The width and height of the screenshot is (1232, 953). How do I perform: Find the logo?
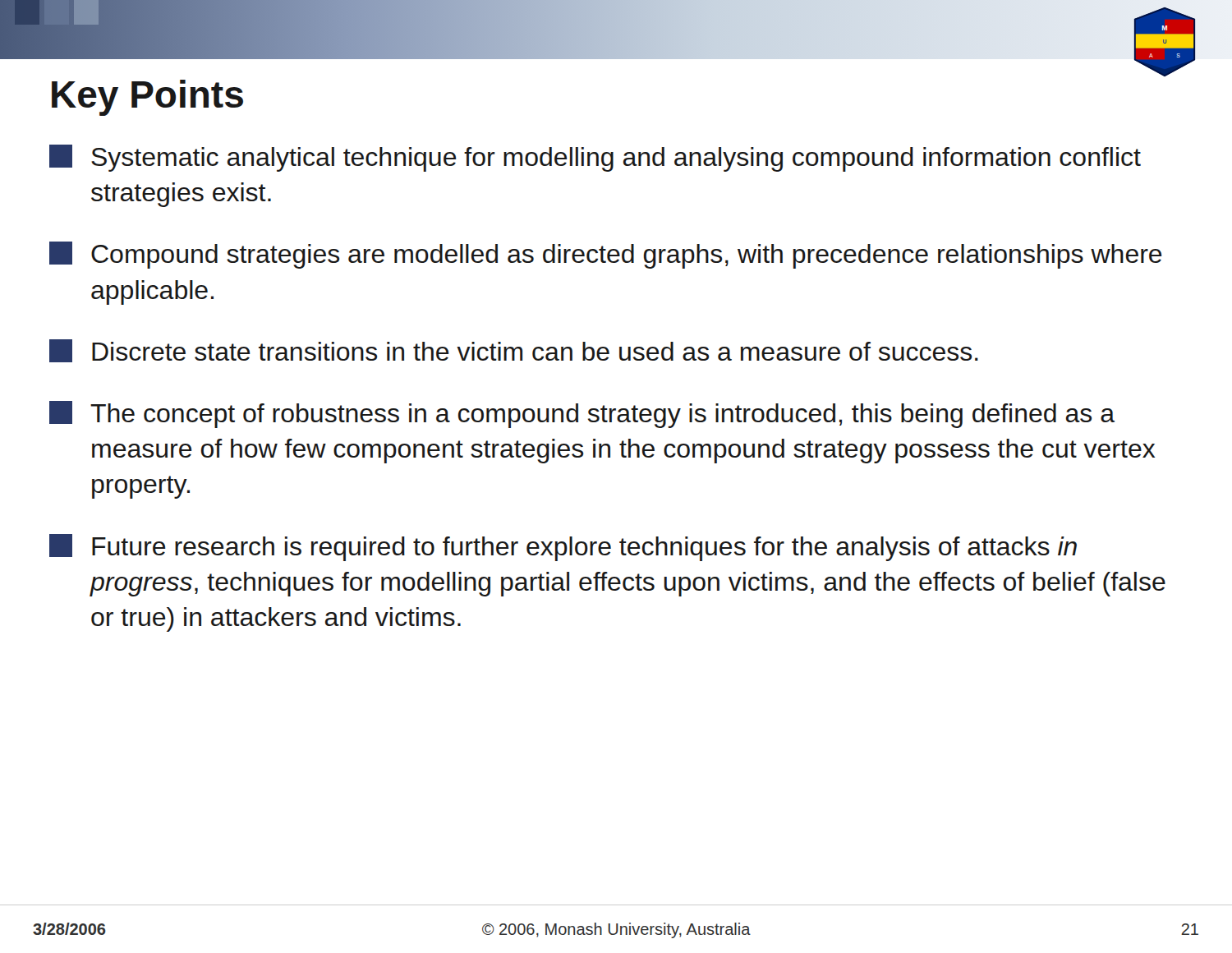pos(1165,42)
